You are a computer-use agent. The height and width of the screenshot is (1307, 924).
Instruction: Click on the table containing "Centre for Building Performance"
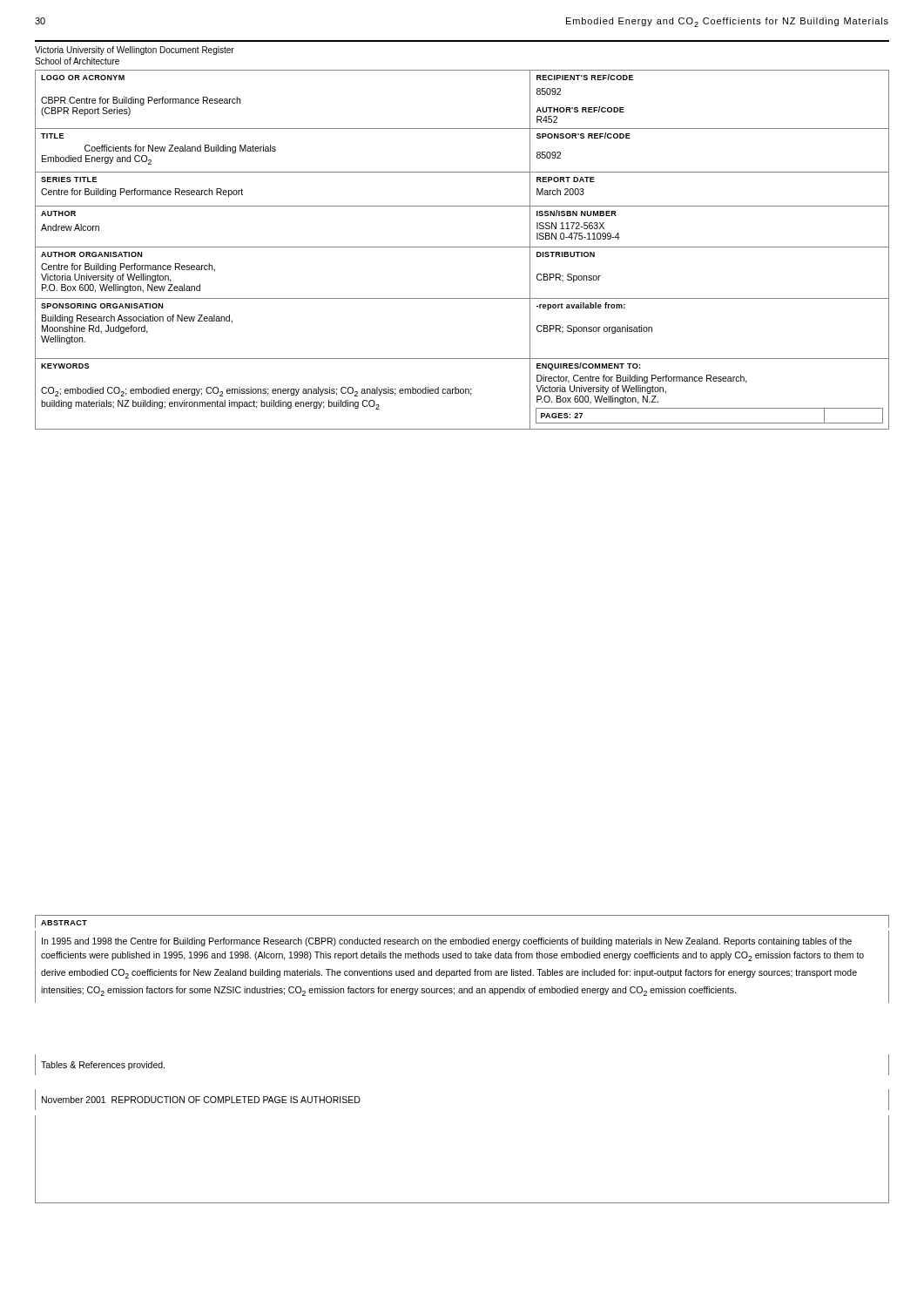[462, 250]
